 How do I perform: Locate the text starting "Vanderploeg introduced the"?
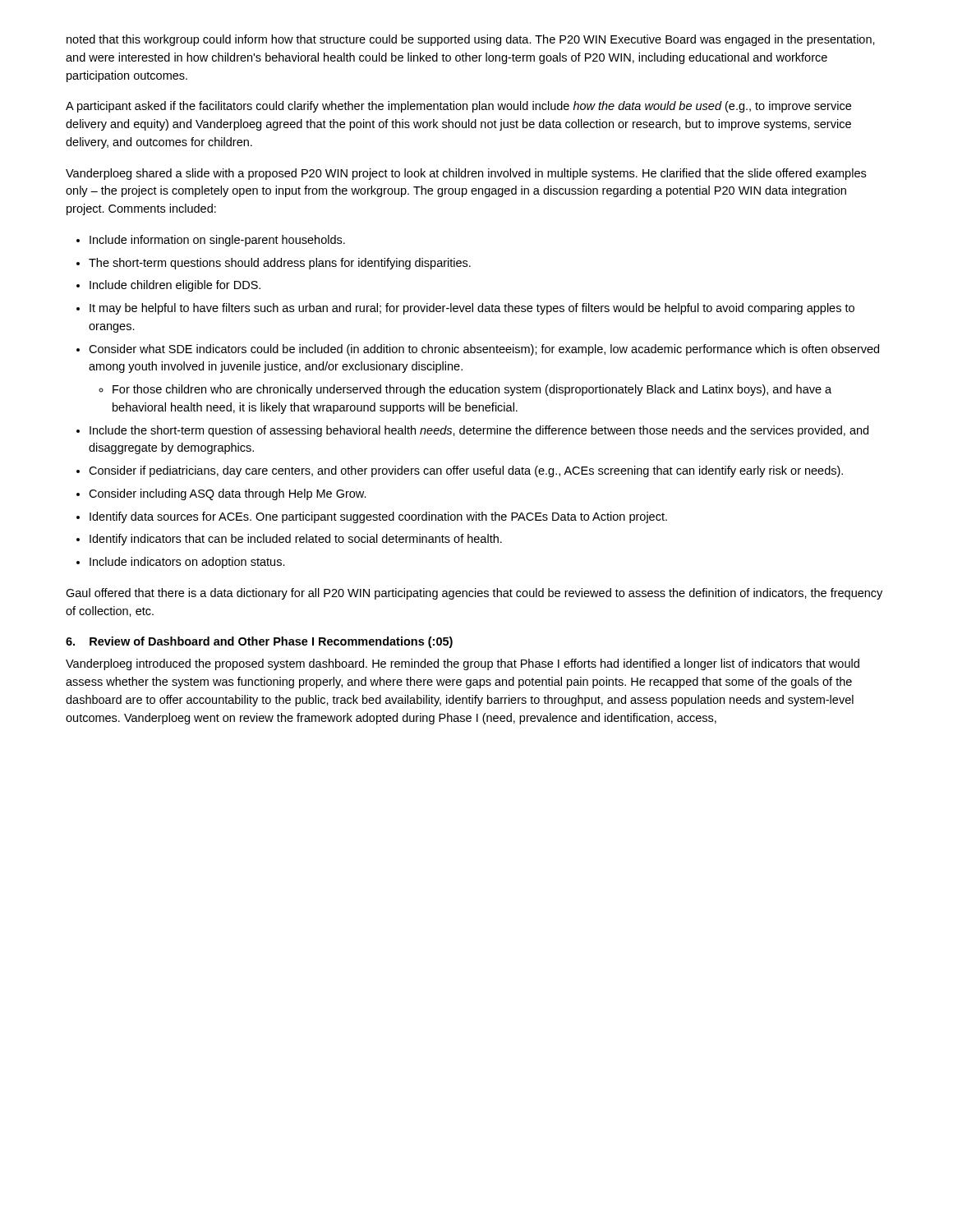pos(463,691)
